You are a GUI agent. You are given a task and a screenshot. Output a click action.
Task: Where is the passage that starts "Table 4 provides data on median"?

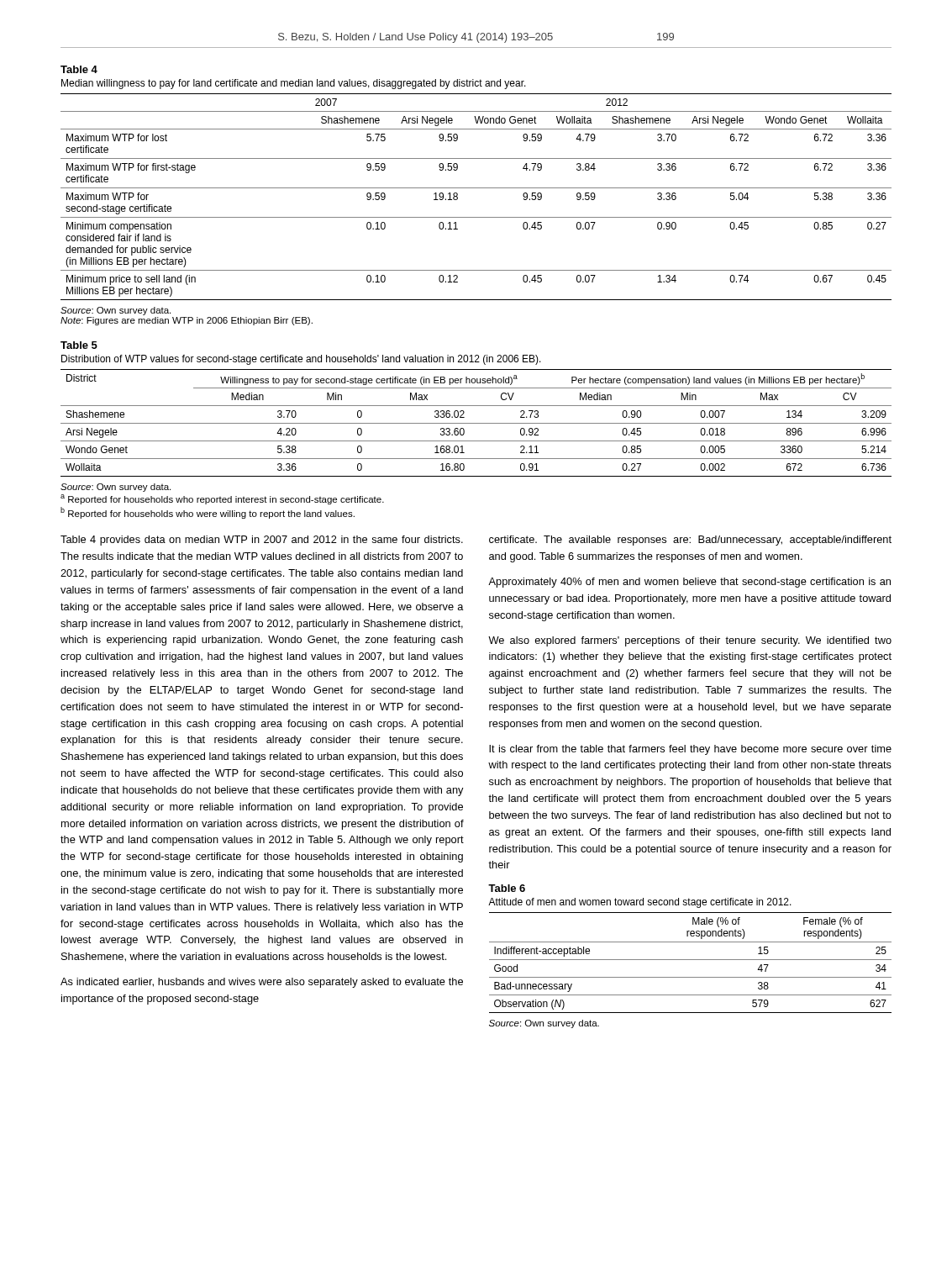[262, 748]
